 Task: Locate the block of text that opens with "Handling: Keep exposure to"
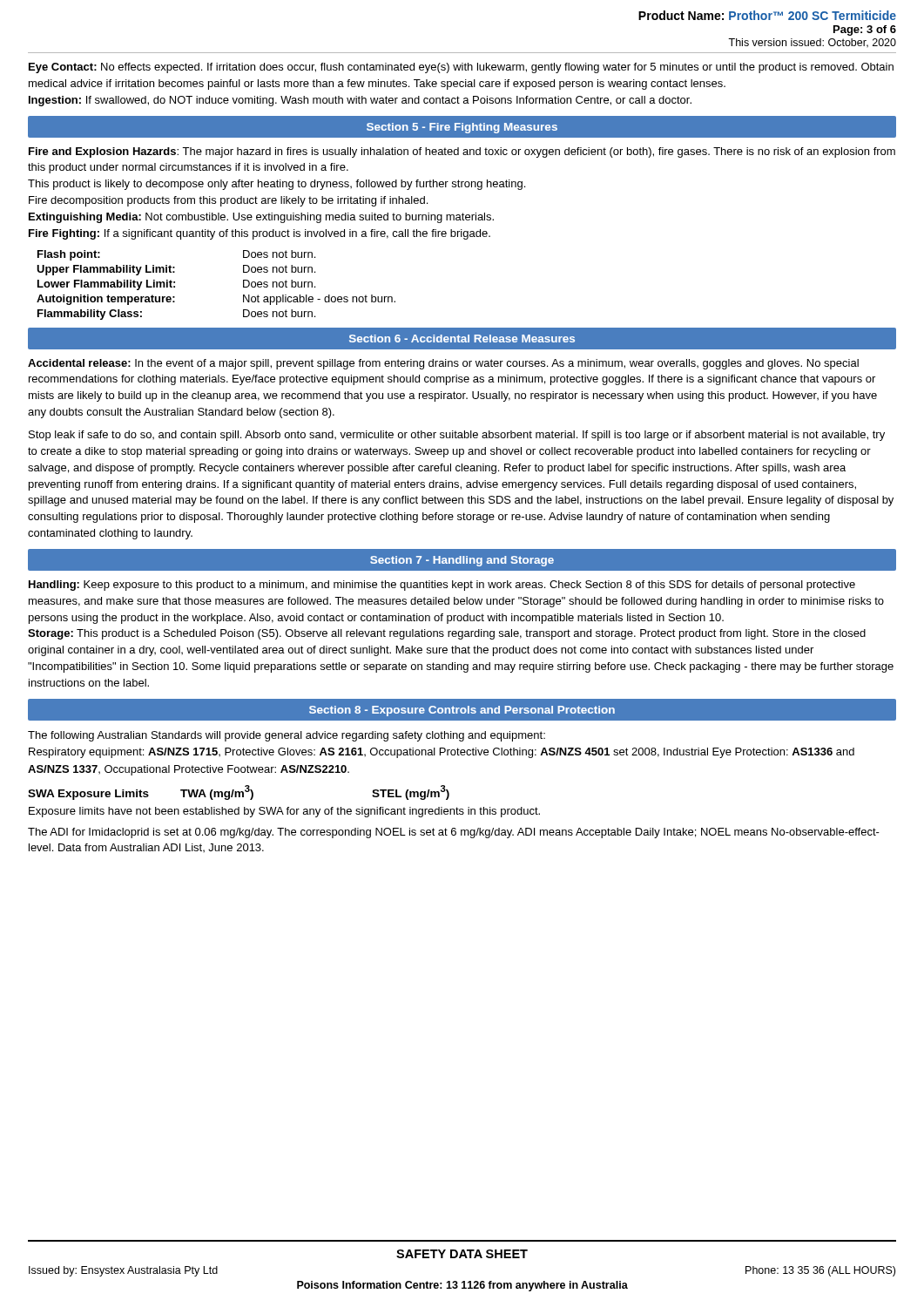point(461,633)
